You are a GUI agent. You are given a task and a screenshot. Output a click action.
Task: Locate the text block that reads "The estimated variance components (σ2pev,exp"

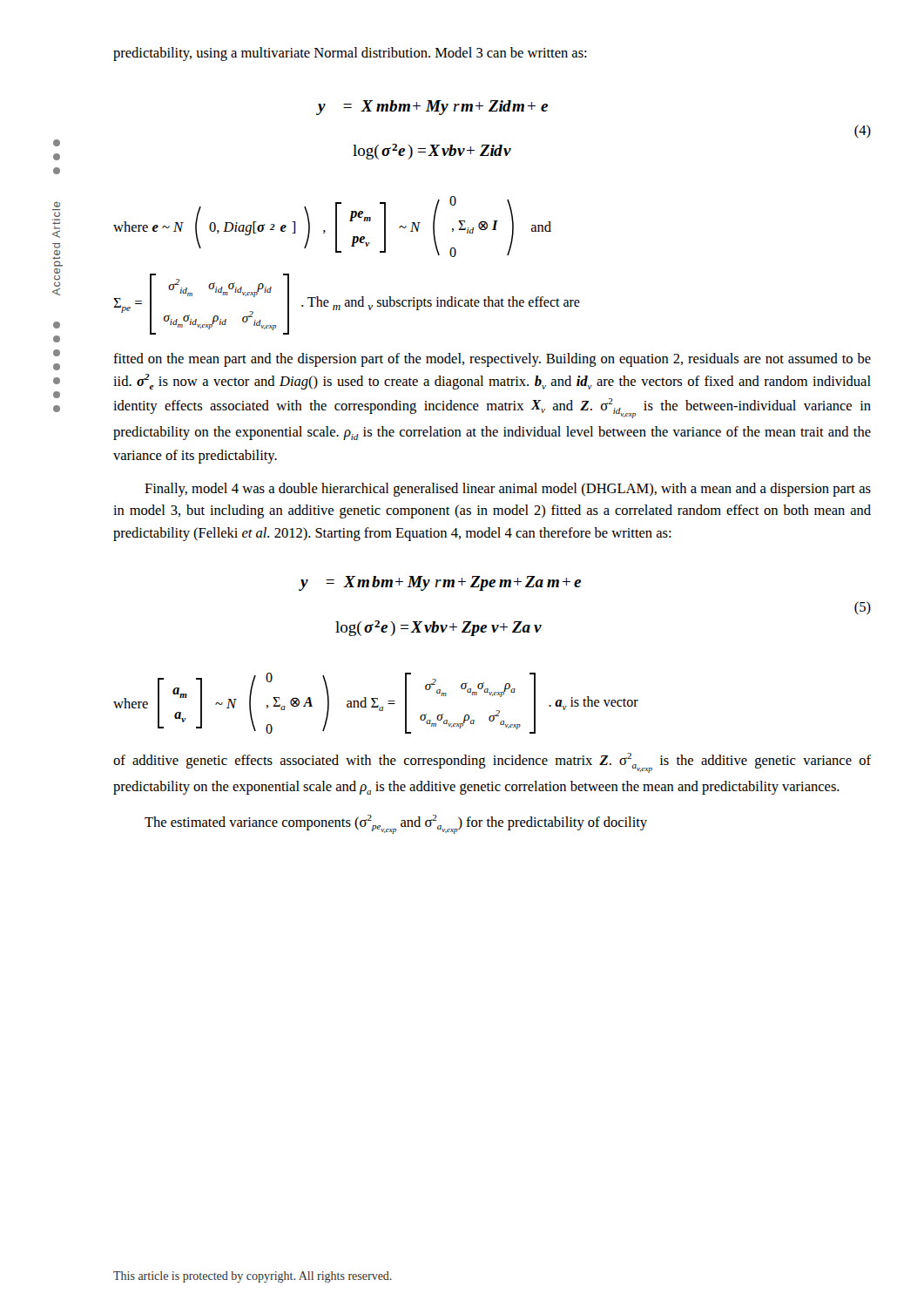click(492, 824)
